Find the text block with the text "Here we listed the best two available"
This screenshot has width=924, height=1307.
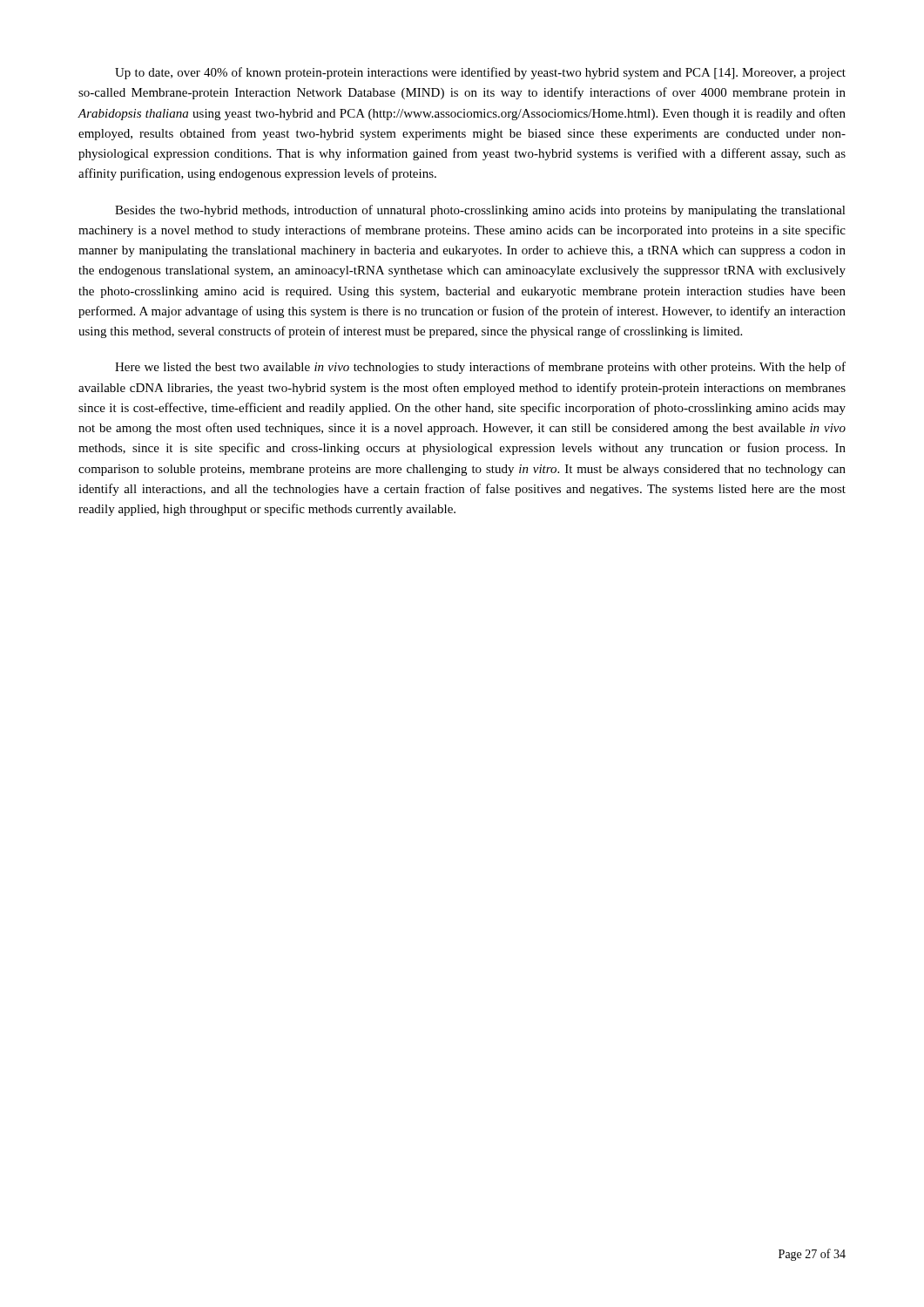(x=462, y=438)
